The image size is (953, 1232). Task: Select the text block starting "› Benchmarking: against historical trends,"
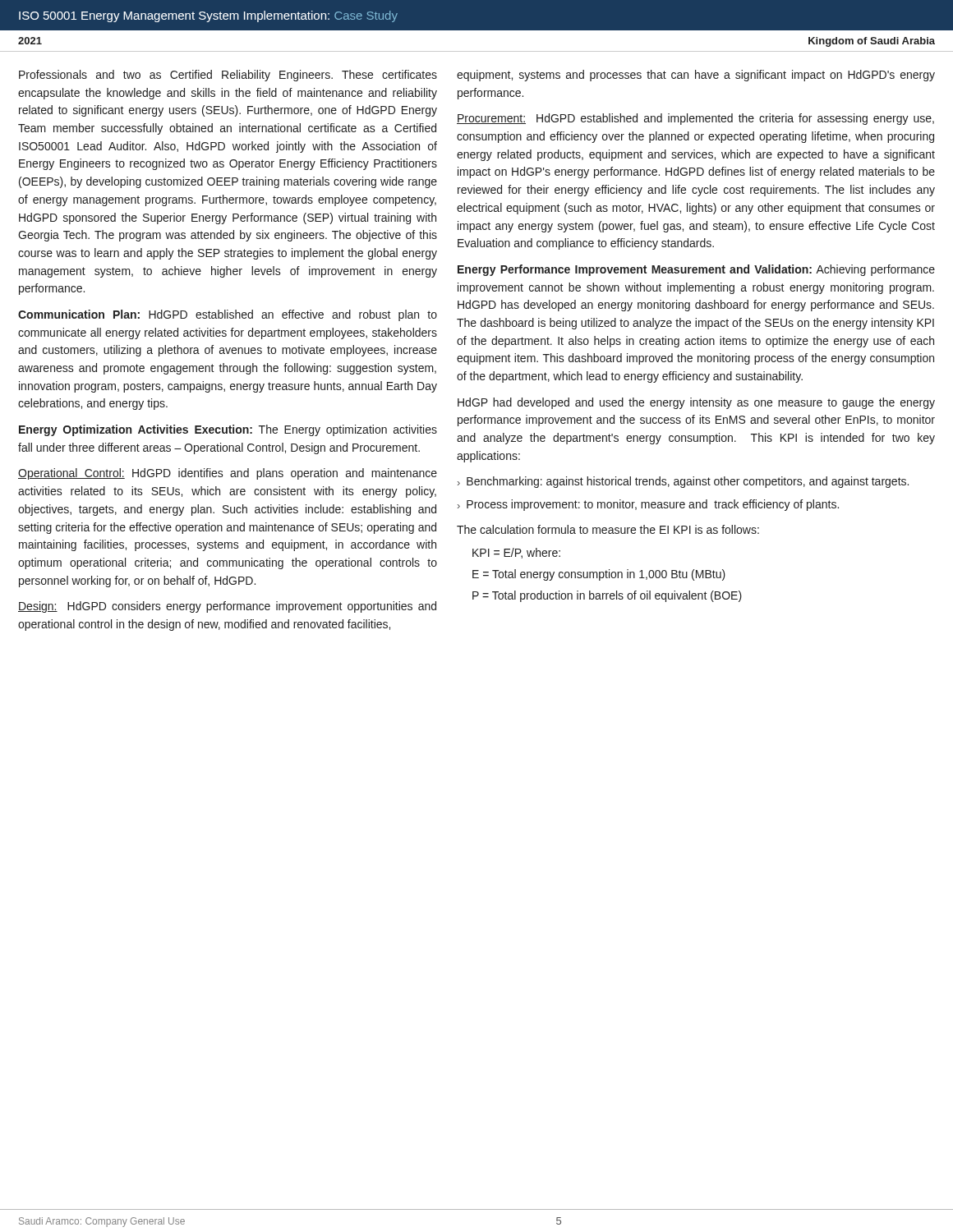click(x=683, y=482)
